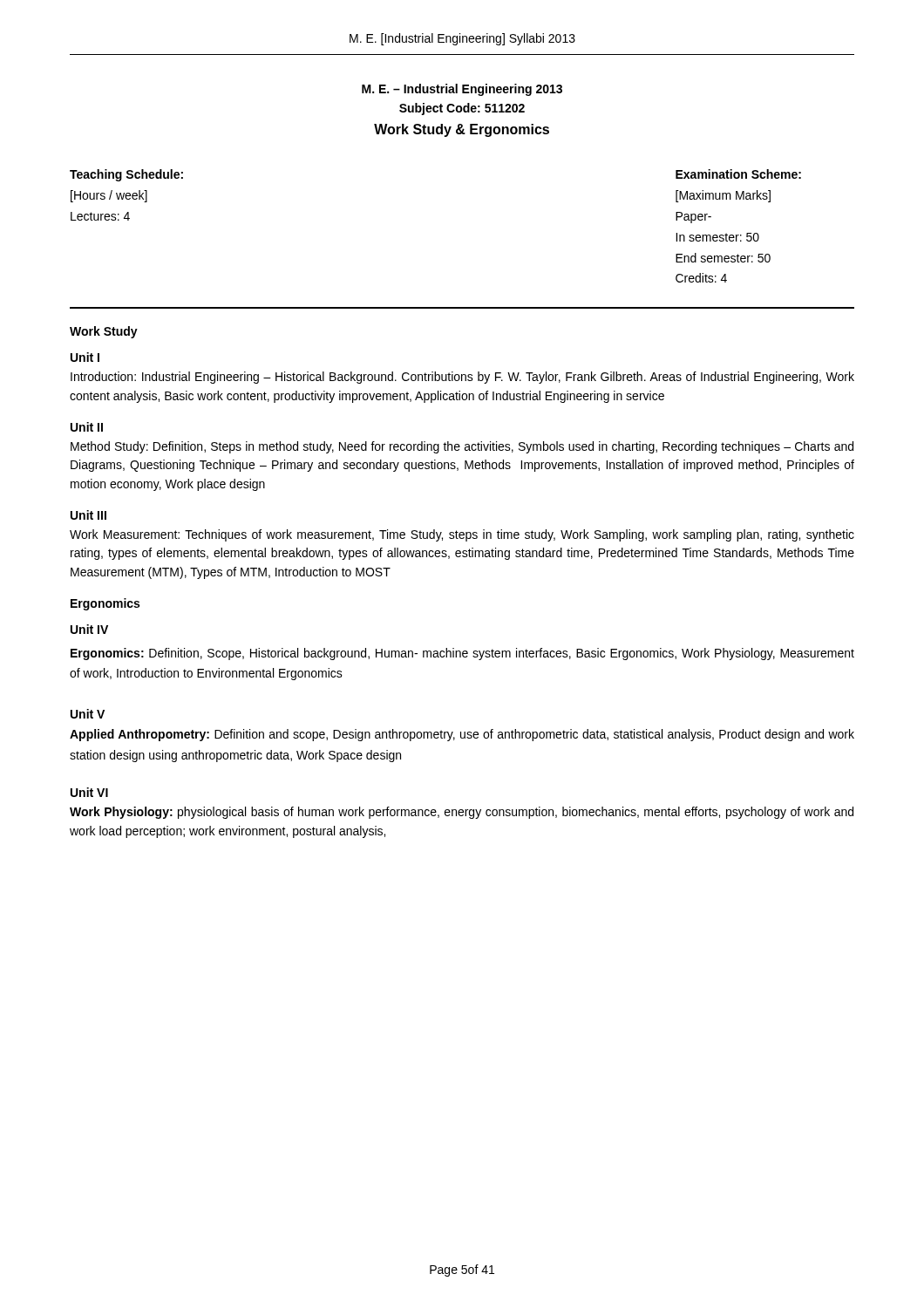Screen dimensions: 1308x924
Task: Click the passage that begins "Applied Anthropometry: Definition and scope, Design anthropometry,"
Action: pos(462,745)
